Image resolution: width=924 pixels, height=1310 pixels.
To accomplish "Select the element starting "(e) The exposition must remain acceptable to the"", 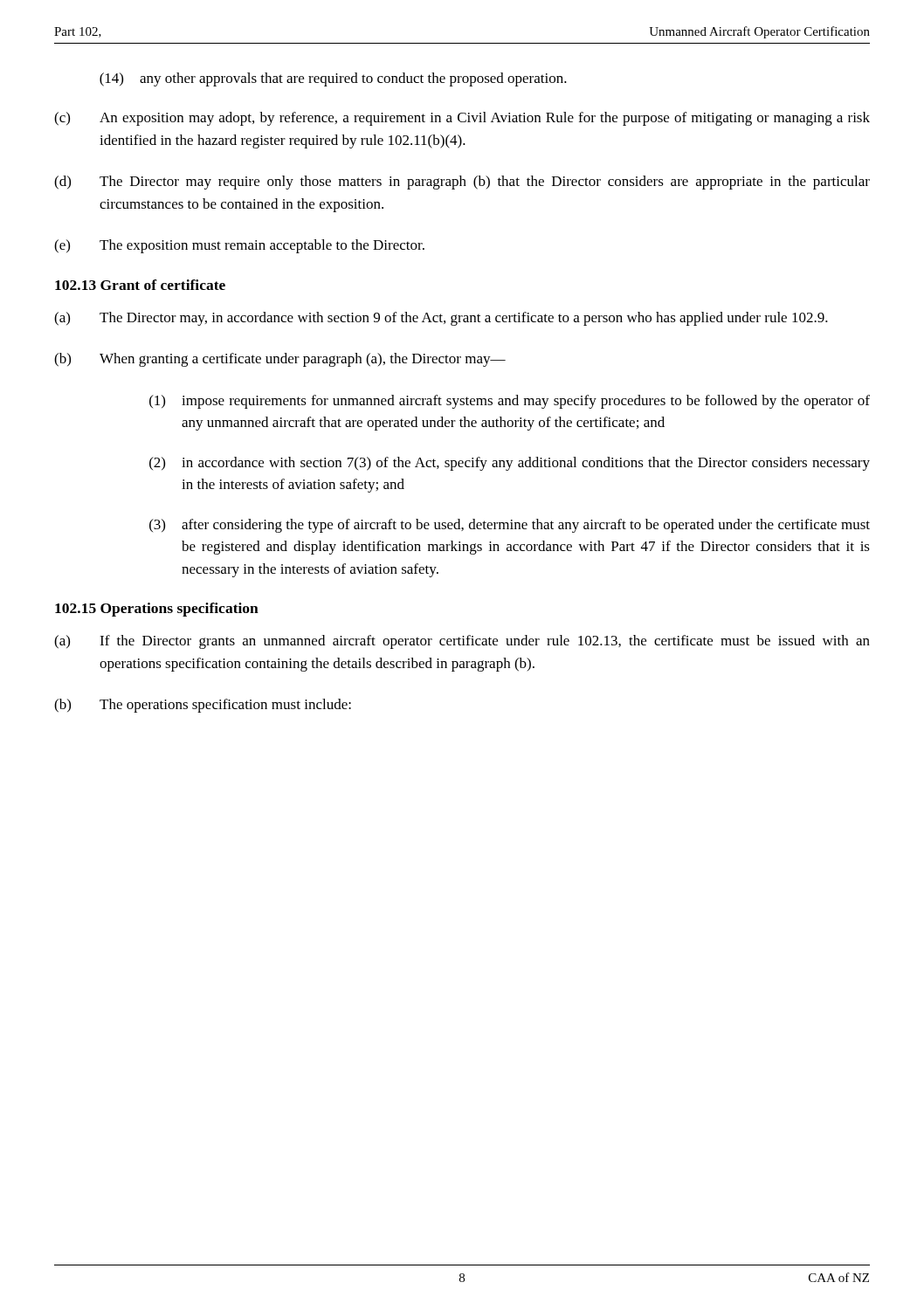I will tap(239, 246).
